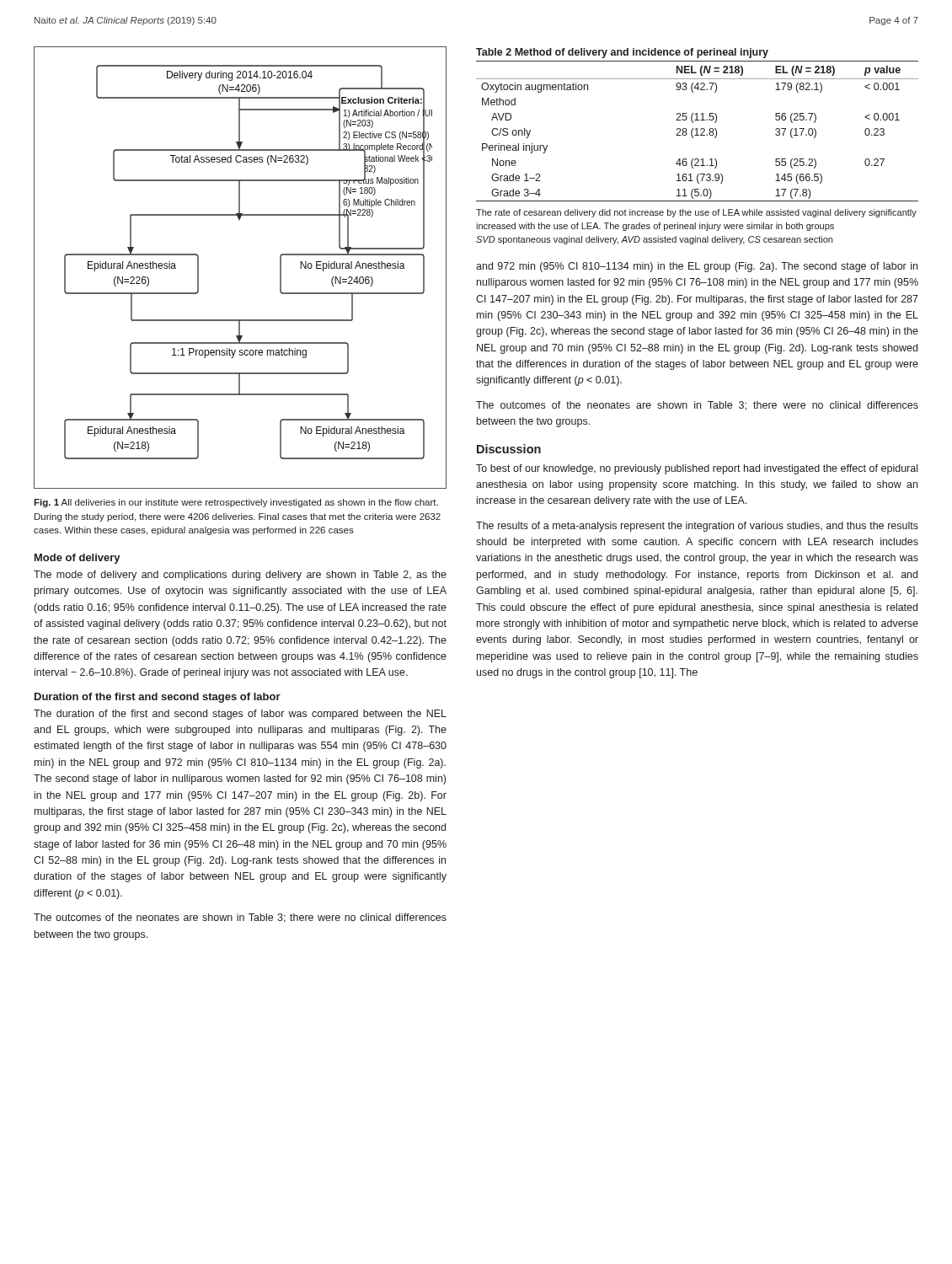Viewport: 952px width, 1264px height.
Task: Find a table
Action: click(x=697, y=131)
